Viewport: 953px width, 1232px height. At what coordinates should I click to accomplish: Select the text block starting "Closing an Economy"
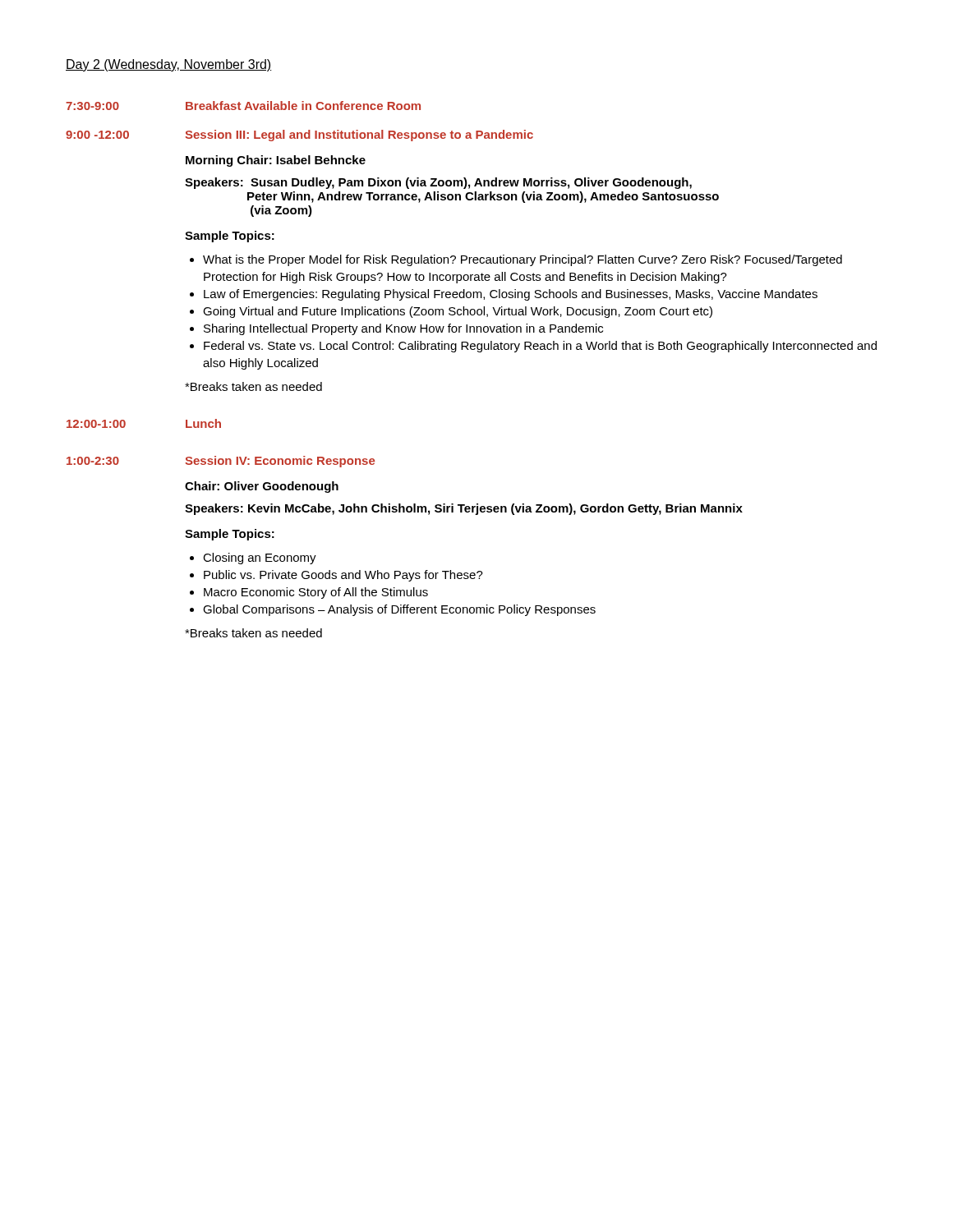253,559
